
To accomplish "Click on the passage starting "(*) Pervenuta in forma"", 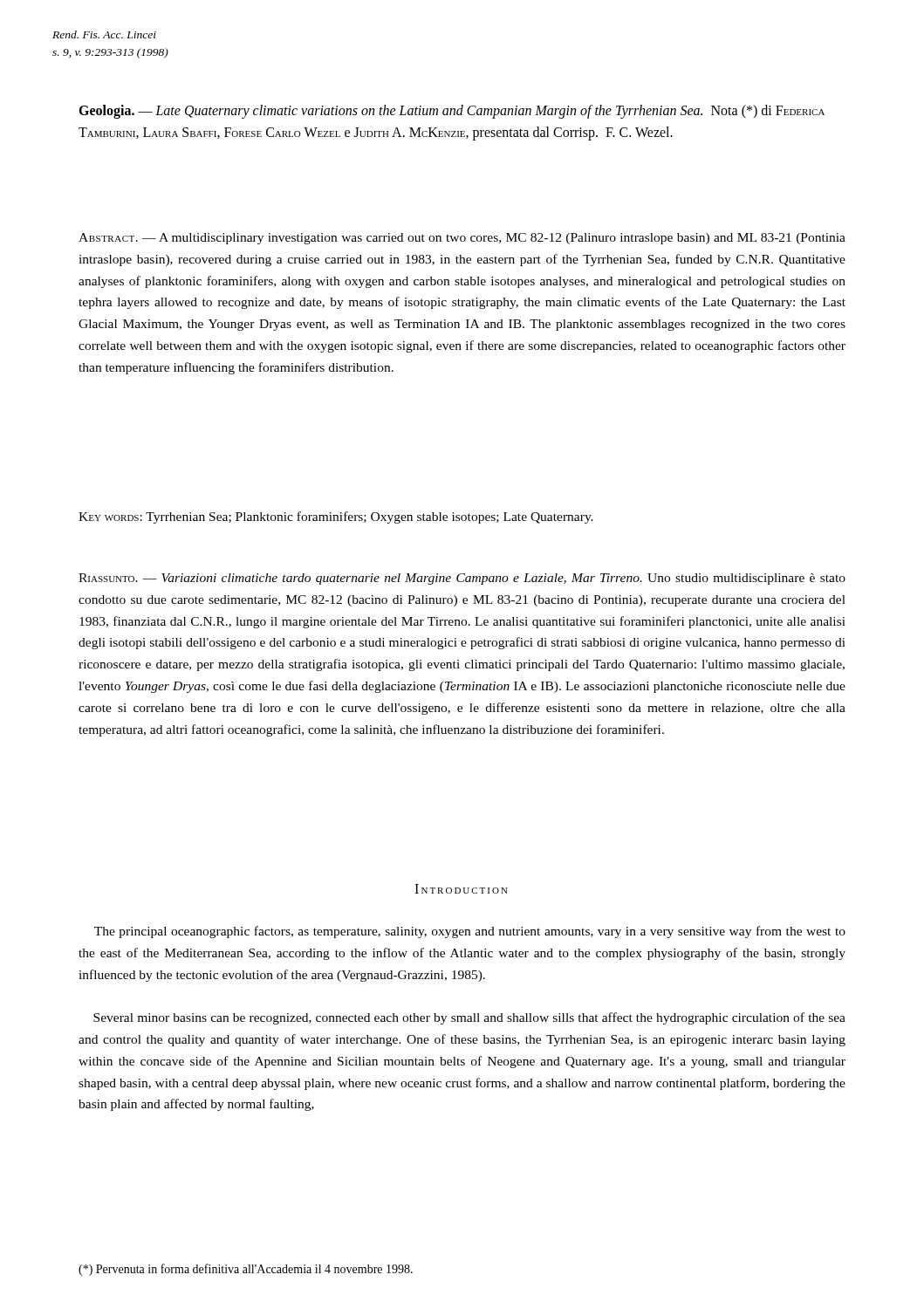I will pyautogui.click(x=246, y=1269).
